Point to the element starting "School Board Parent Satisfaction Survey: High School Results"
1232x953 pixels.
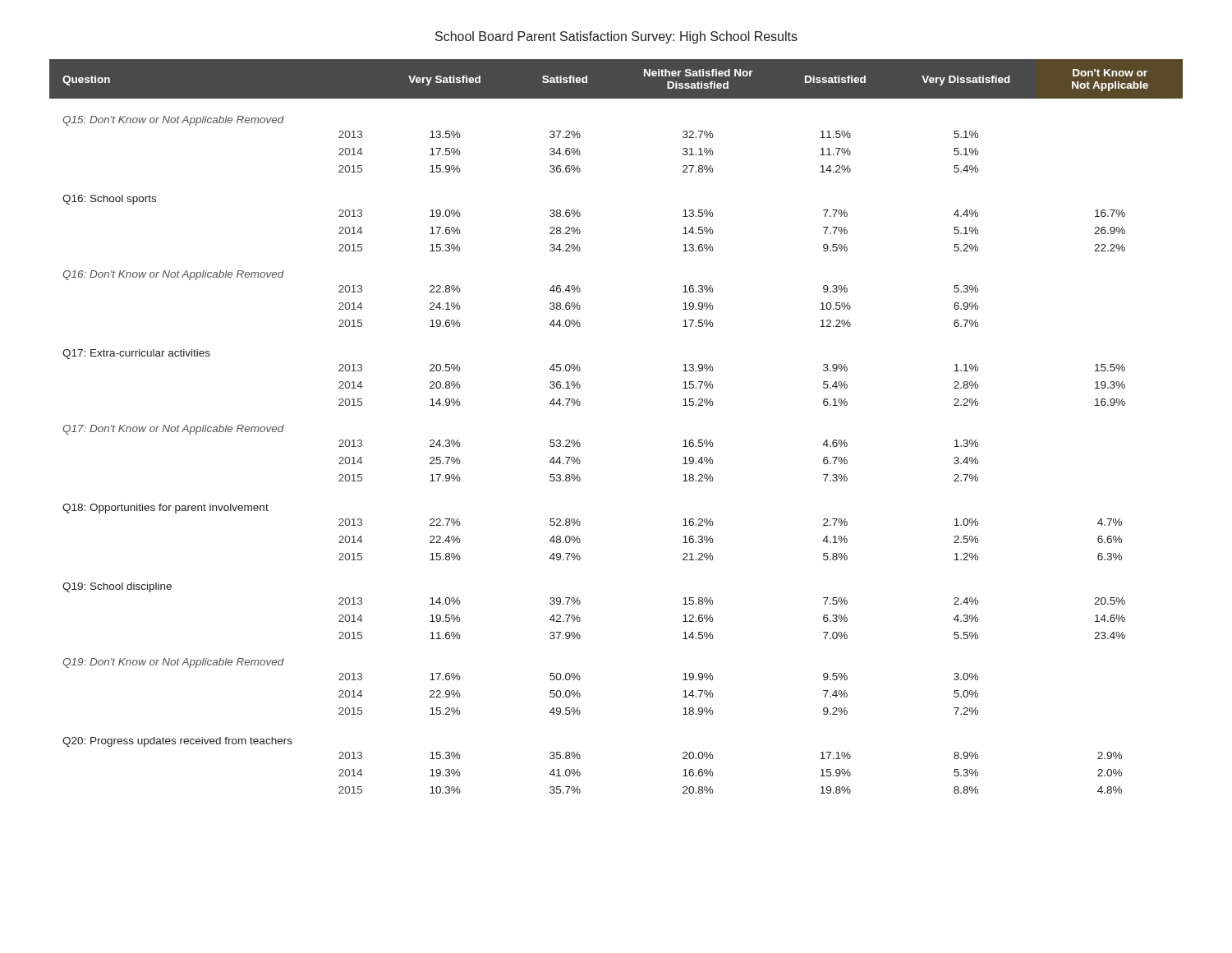point(616,37)
